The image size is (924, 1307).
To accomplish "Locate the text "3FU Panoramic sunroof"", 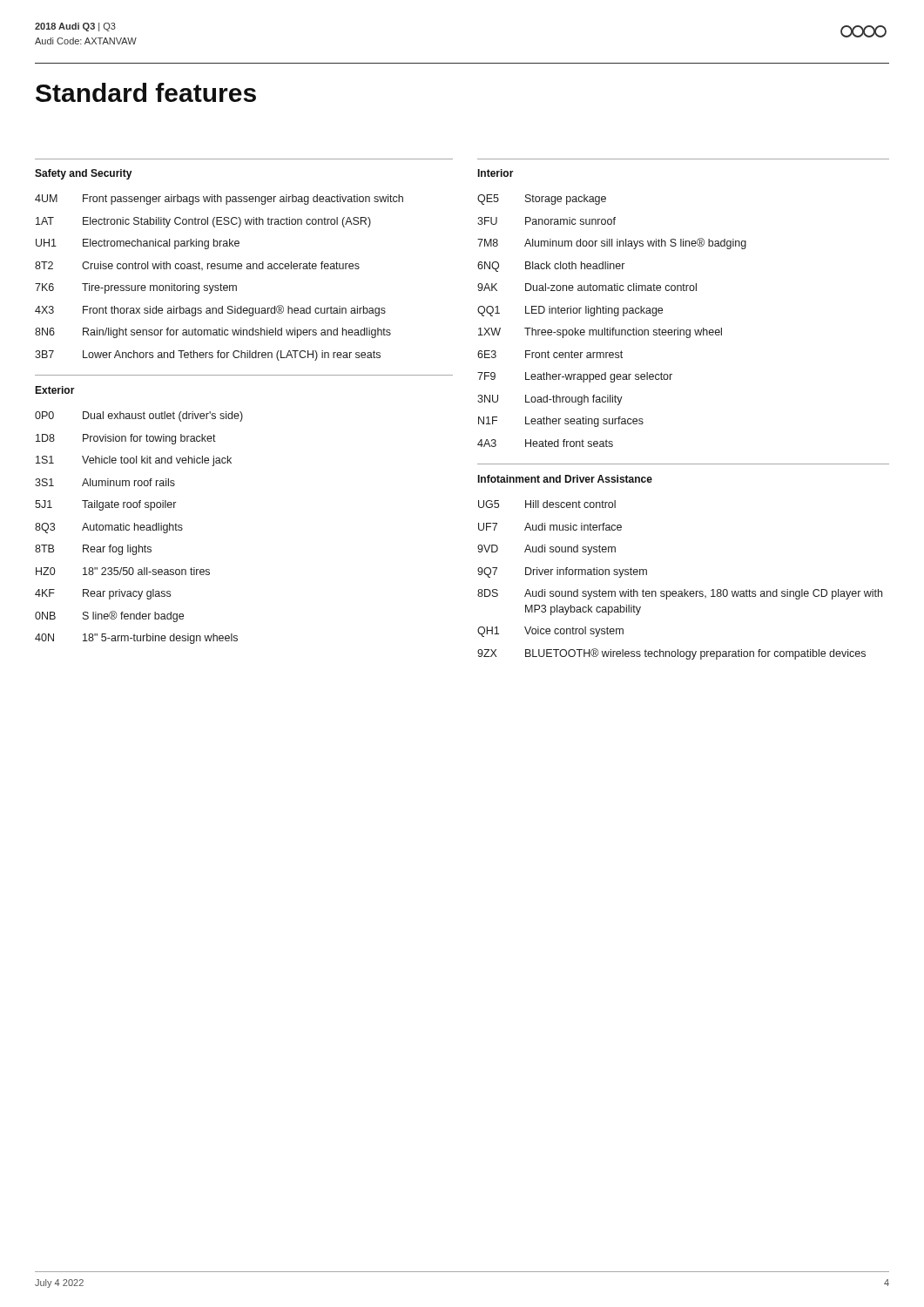I will (x=546, y=221).
